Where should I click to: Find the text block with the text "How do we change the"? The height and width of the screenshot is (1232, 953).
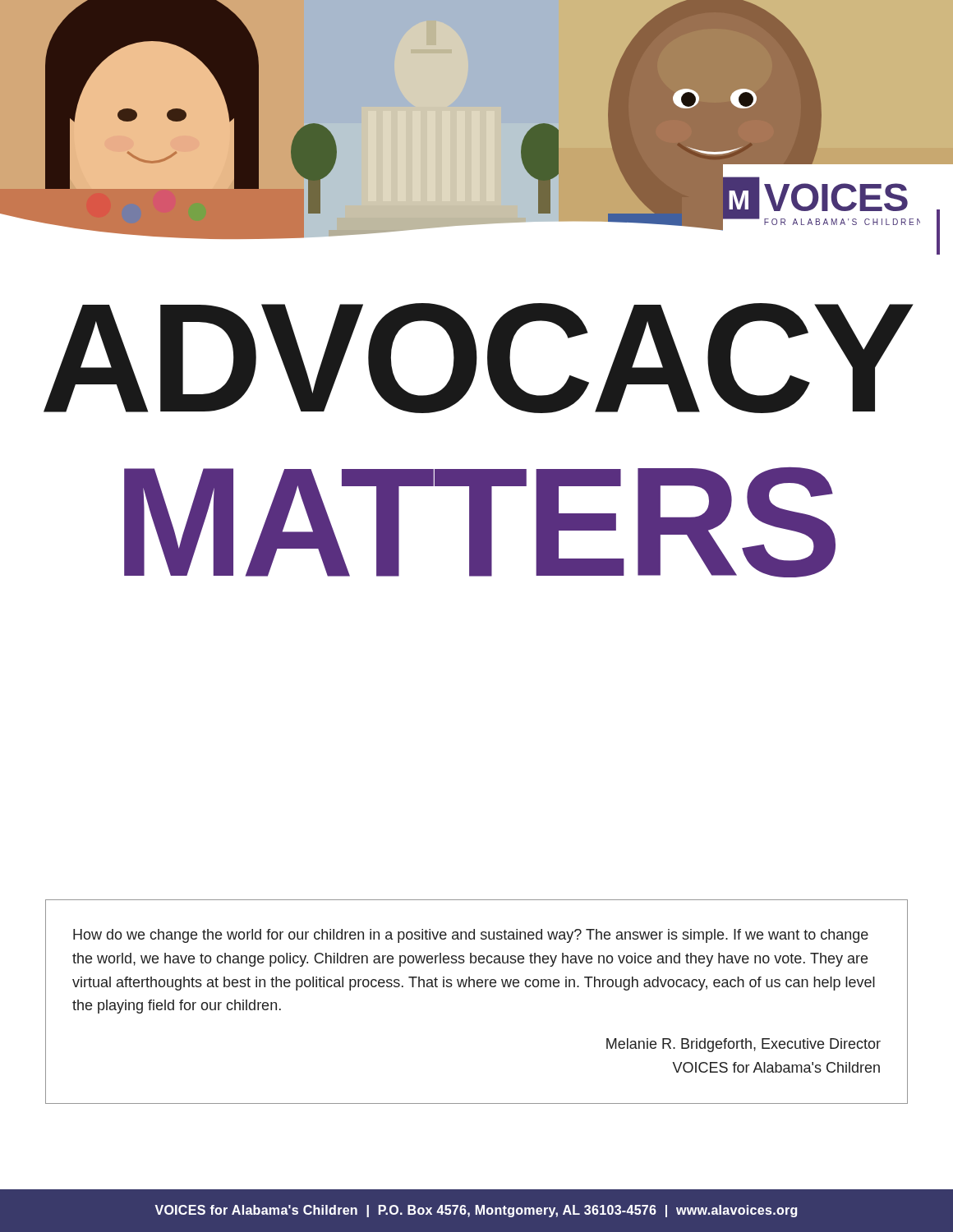click(x=471, y=936)
